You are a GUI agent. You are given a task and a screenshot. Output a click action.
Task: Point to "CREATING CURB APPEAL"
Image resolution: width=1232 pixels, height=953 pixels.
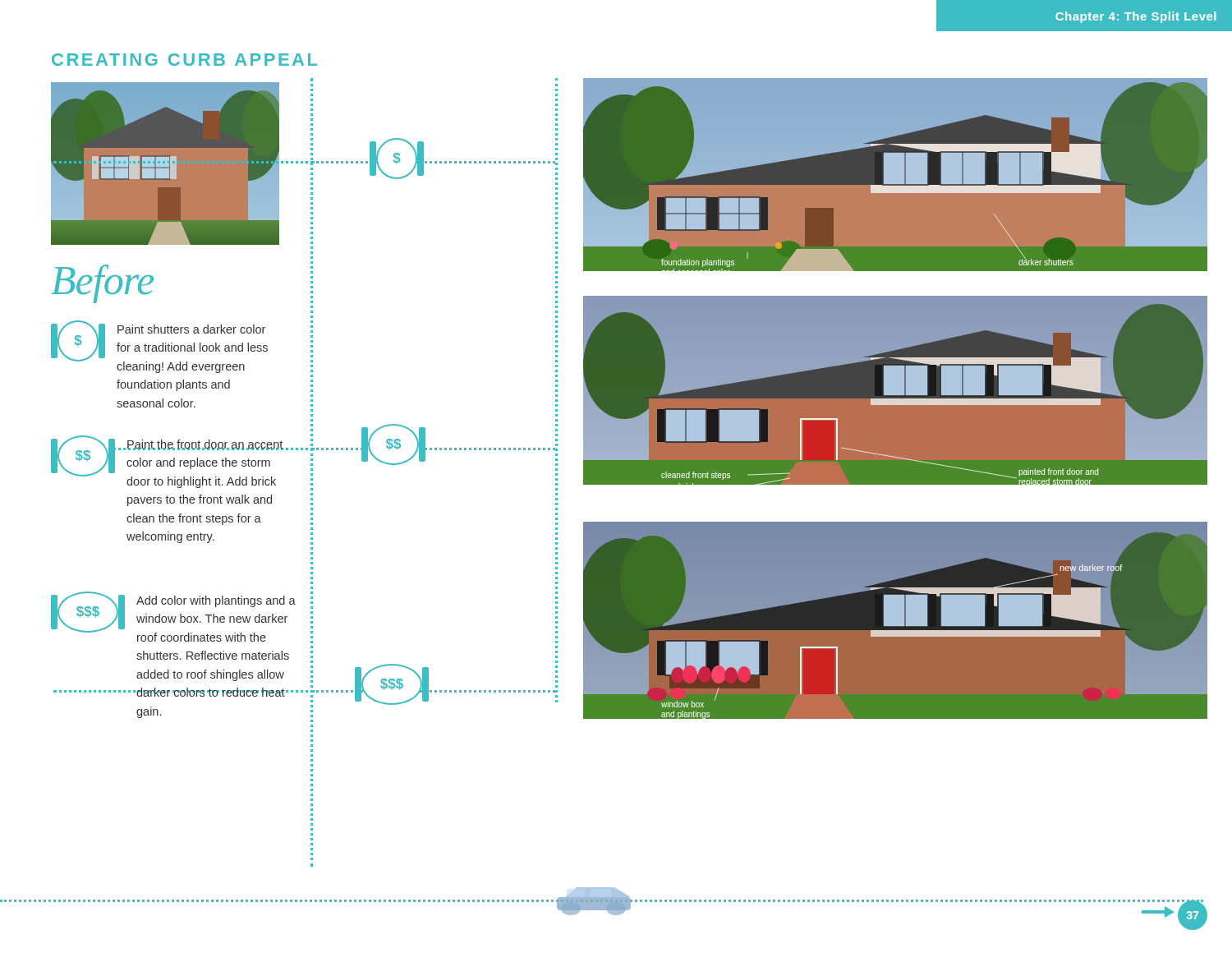pyautogui.click(x=185, y=60)
